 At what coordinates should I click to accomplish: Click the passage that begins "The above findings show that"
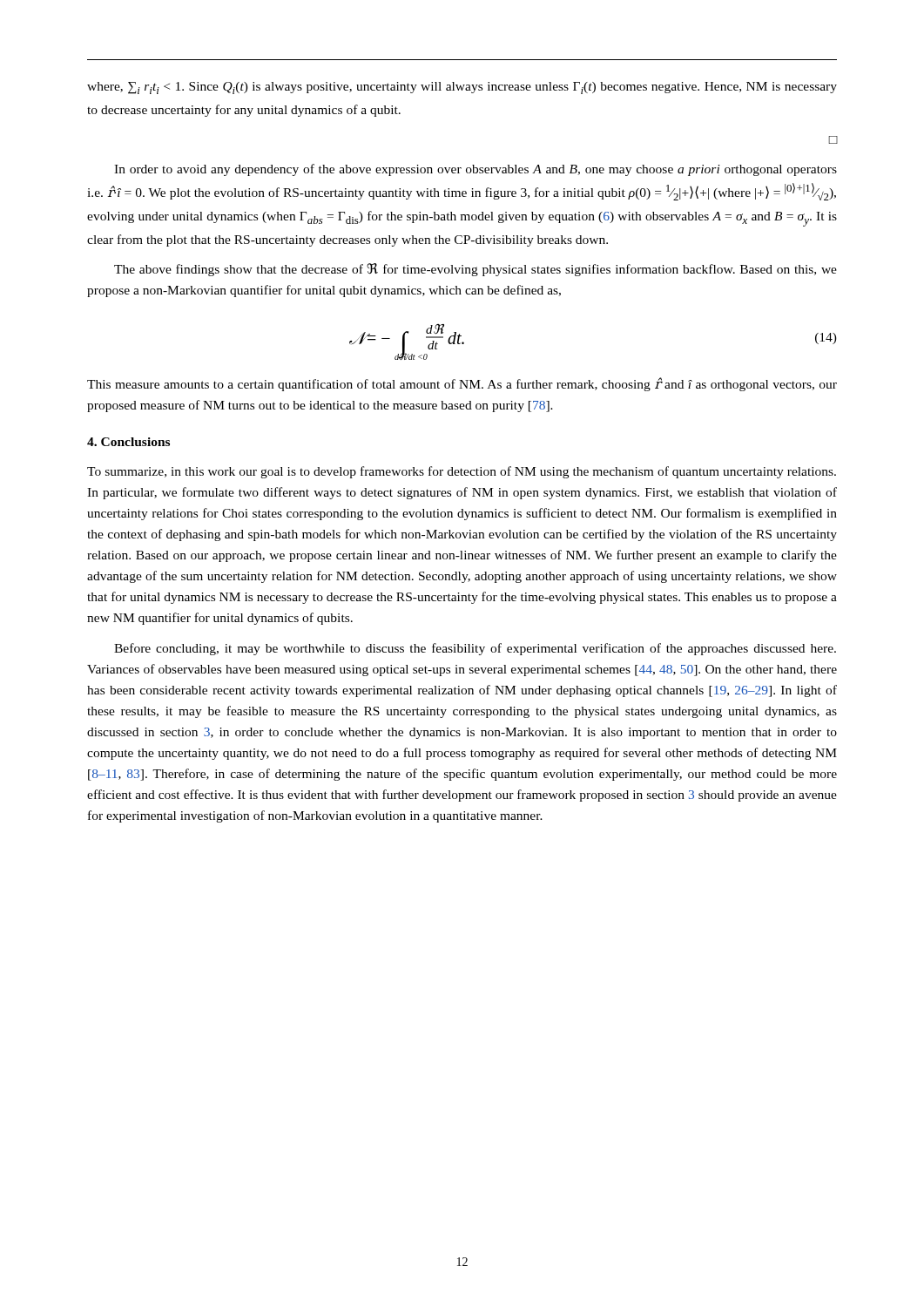(462, 280)
